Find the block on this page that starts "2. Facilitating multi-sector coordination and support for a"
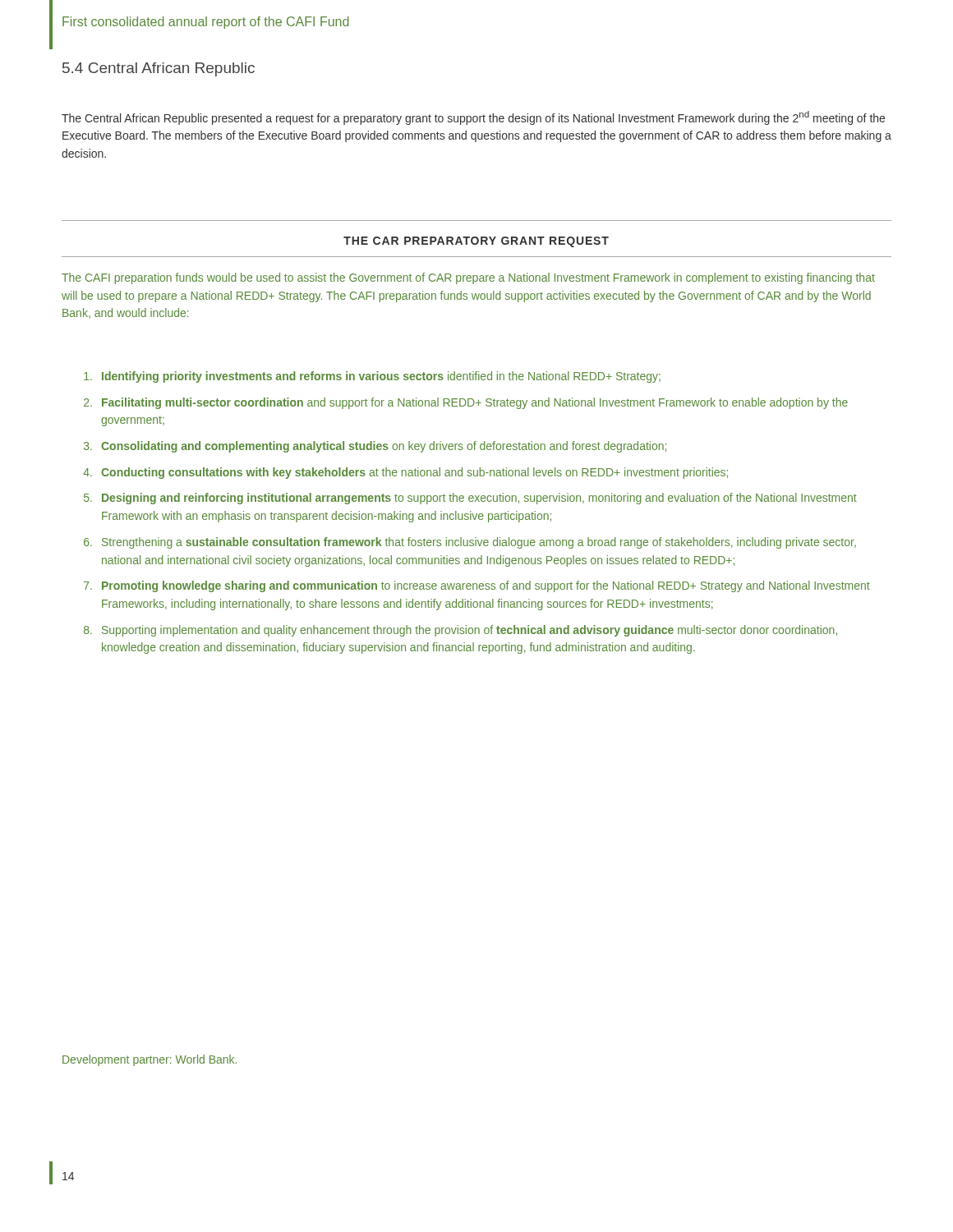This screenshot has height=1232, width=953. [x=476, y=412]
